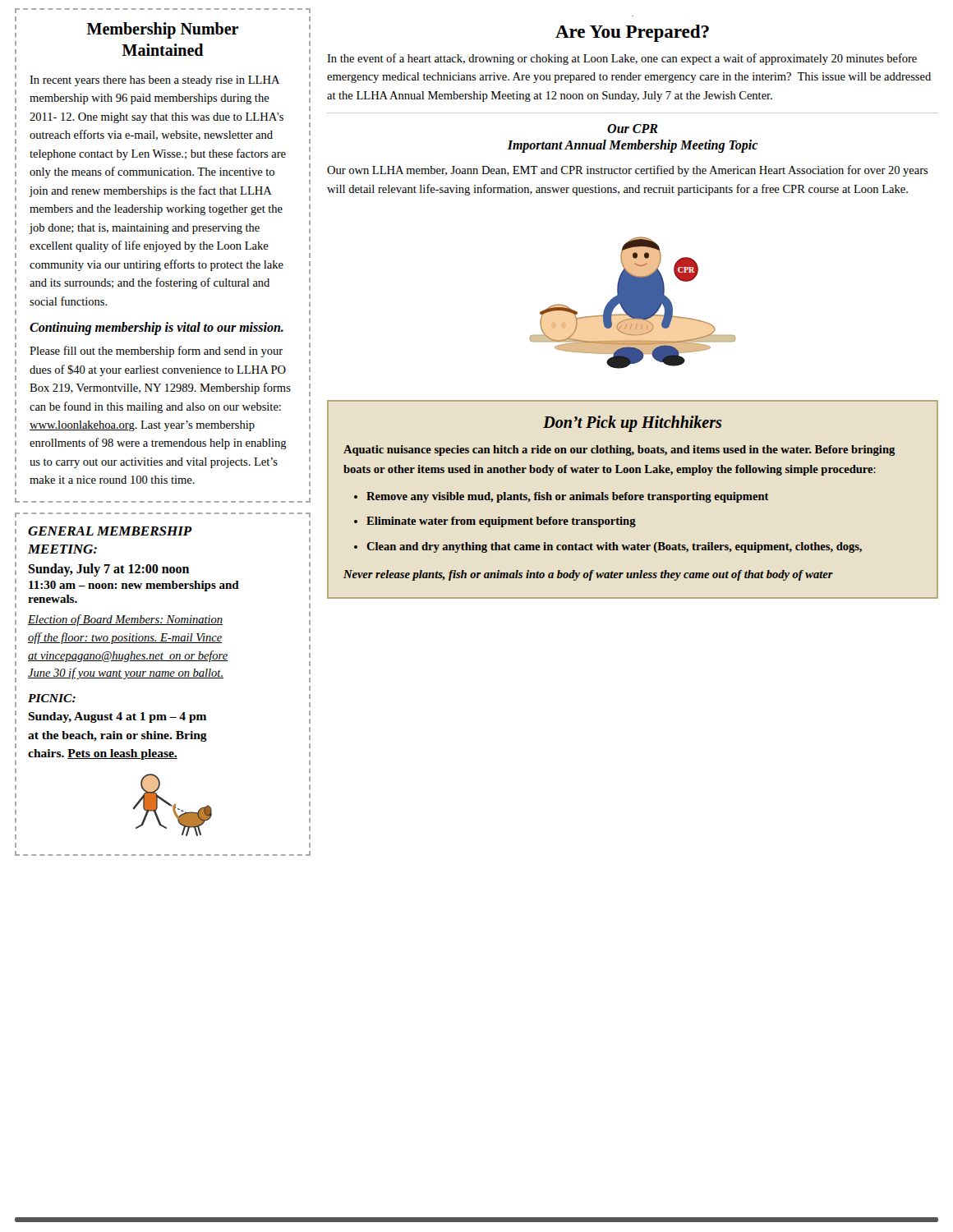Where is the passage that starts "Aquatic nuisance species can hitch"?

pos(619,459)
